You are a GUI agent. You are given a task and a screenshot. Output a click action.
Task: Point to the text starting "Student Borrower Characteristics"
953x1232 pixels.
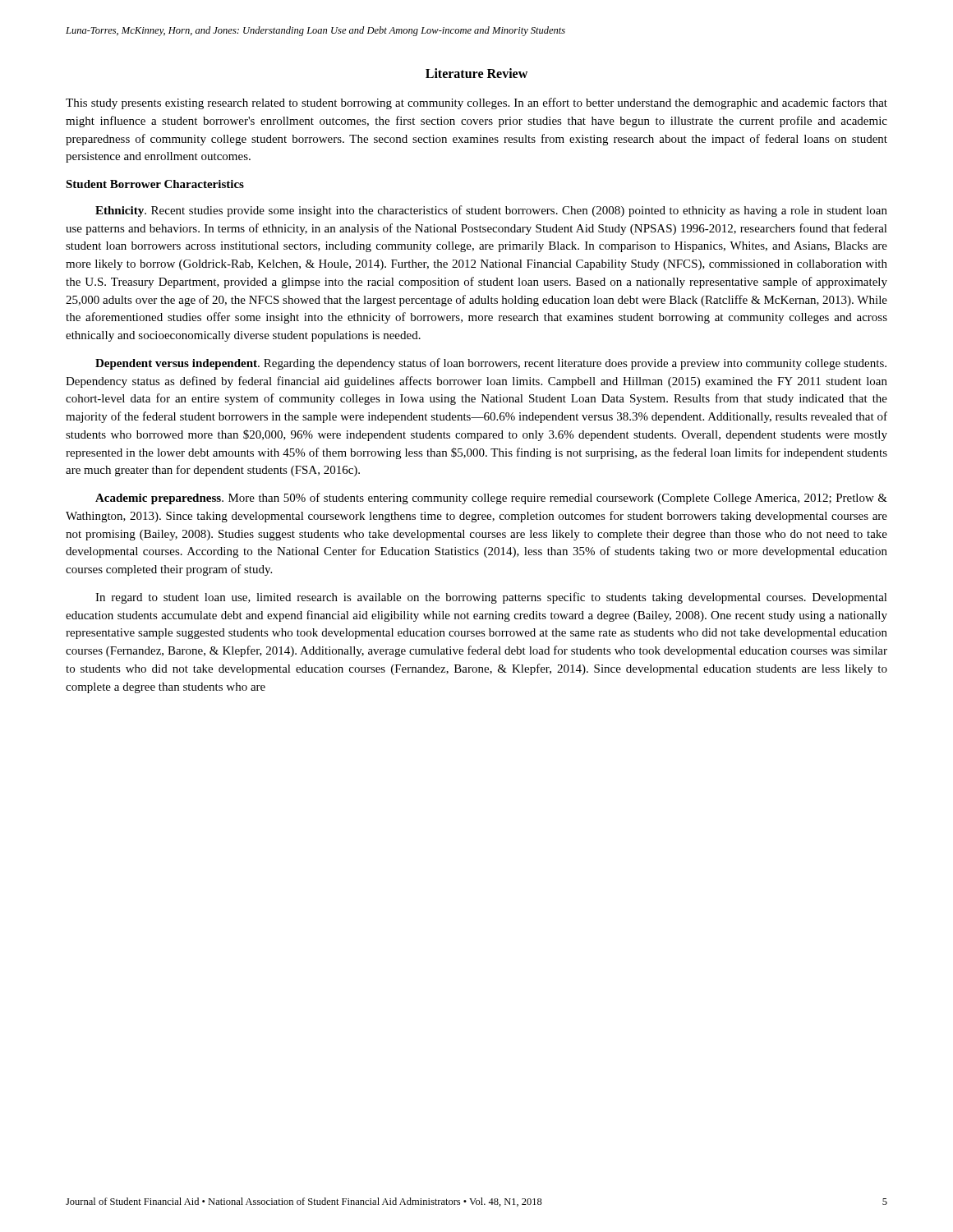[x=155, y=184]
